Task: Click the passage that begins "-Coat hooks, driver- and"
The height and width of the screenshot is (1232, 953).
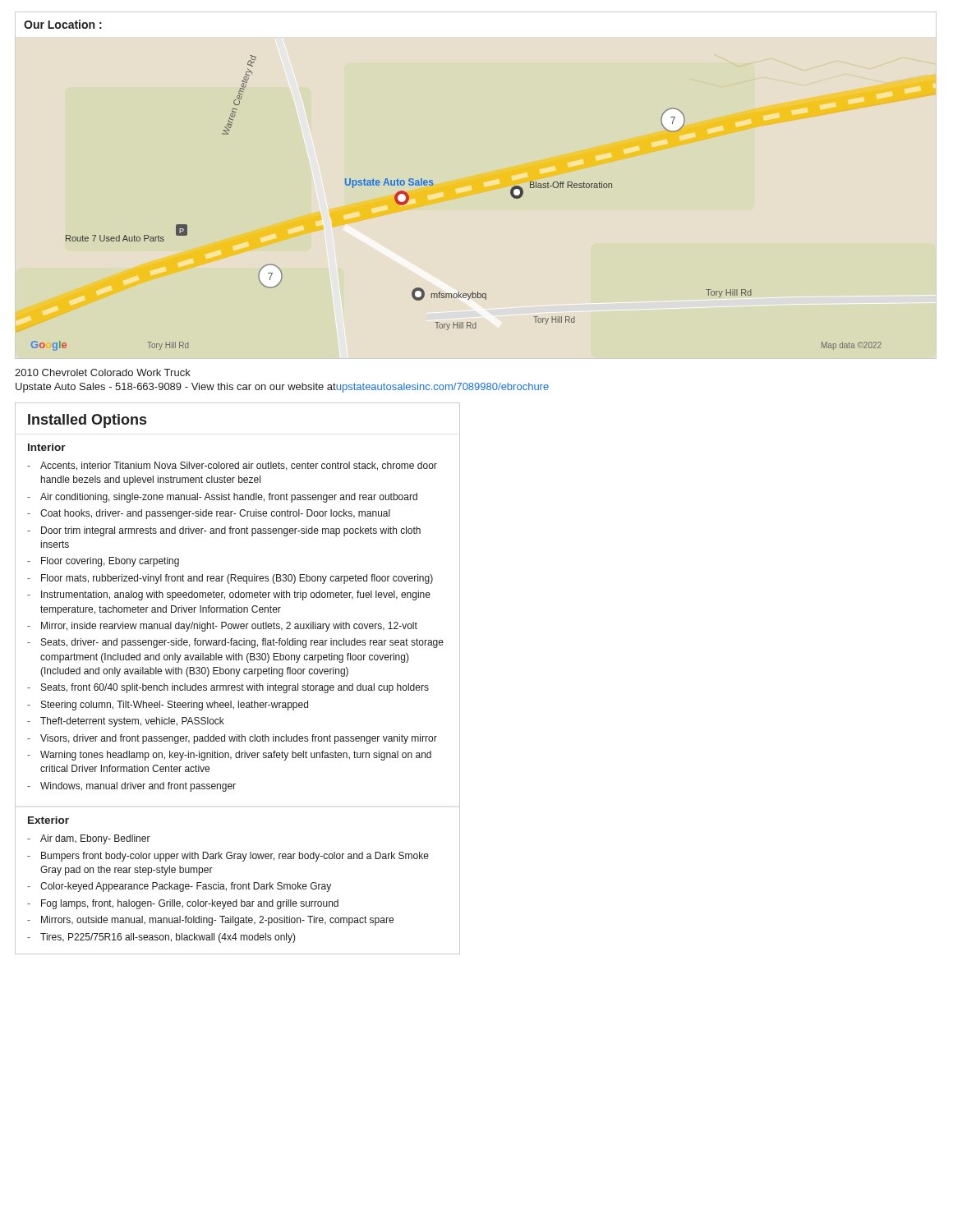Action: pyautogui.click(x=237, y=514)
